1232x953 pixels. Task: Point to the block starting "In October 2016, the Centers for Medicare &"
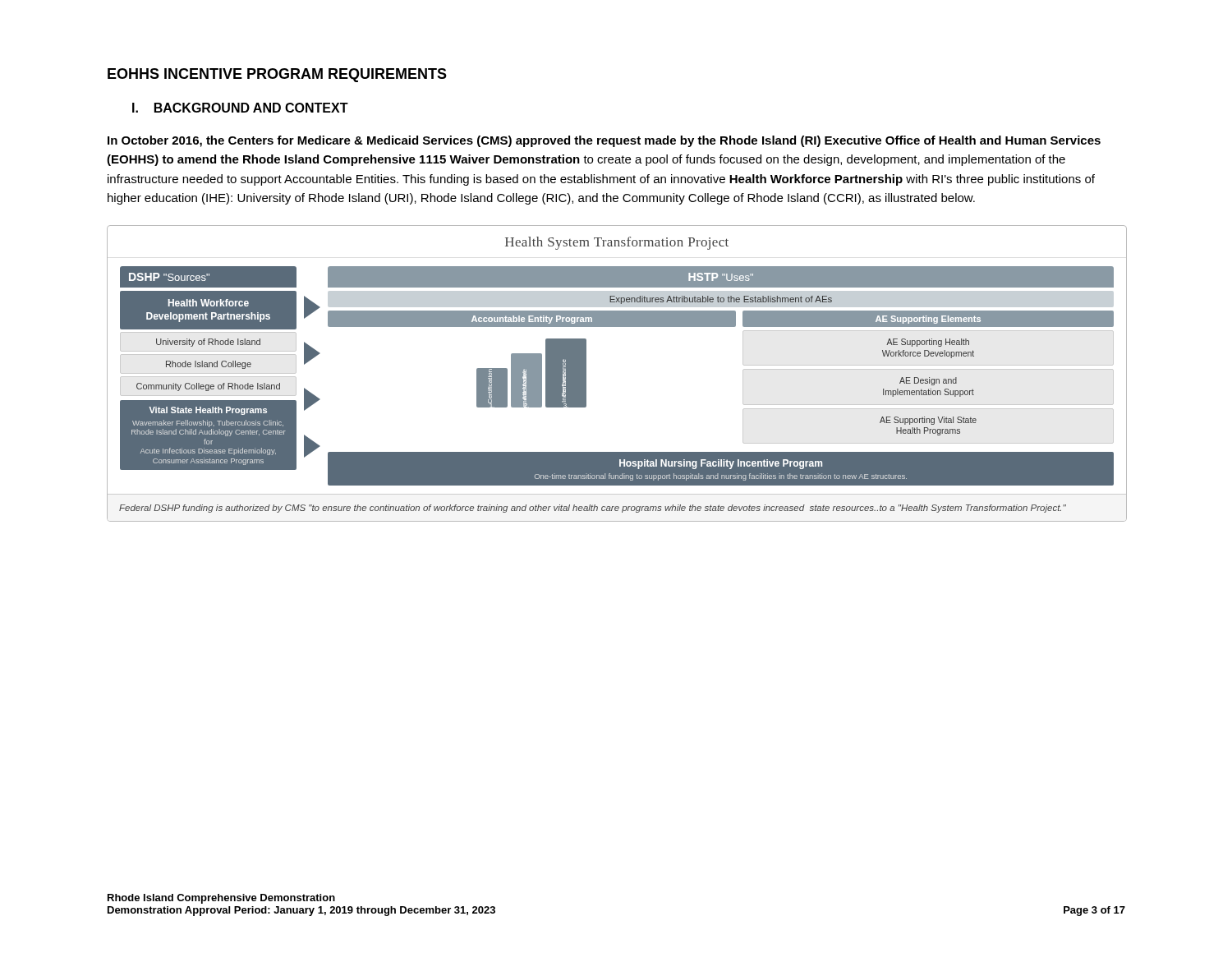coord(604,169)
